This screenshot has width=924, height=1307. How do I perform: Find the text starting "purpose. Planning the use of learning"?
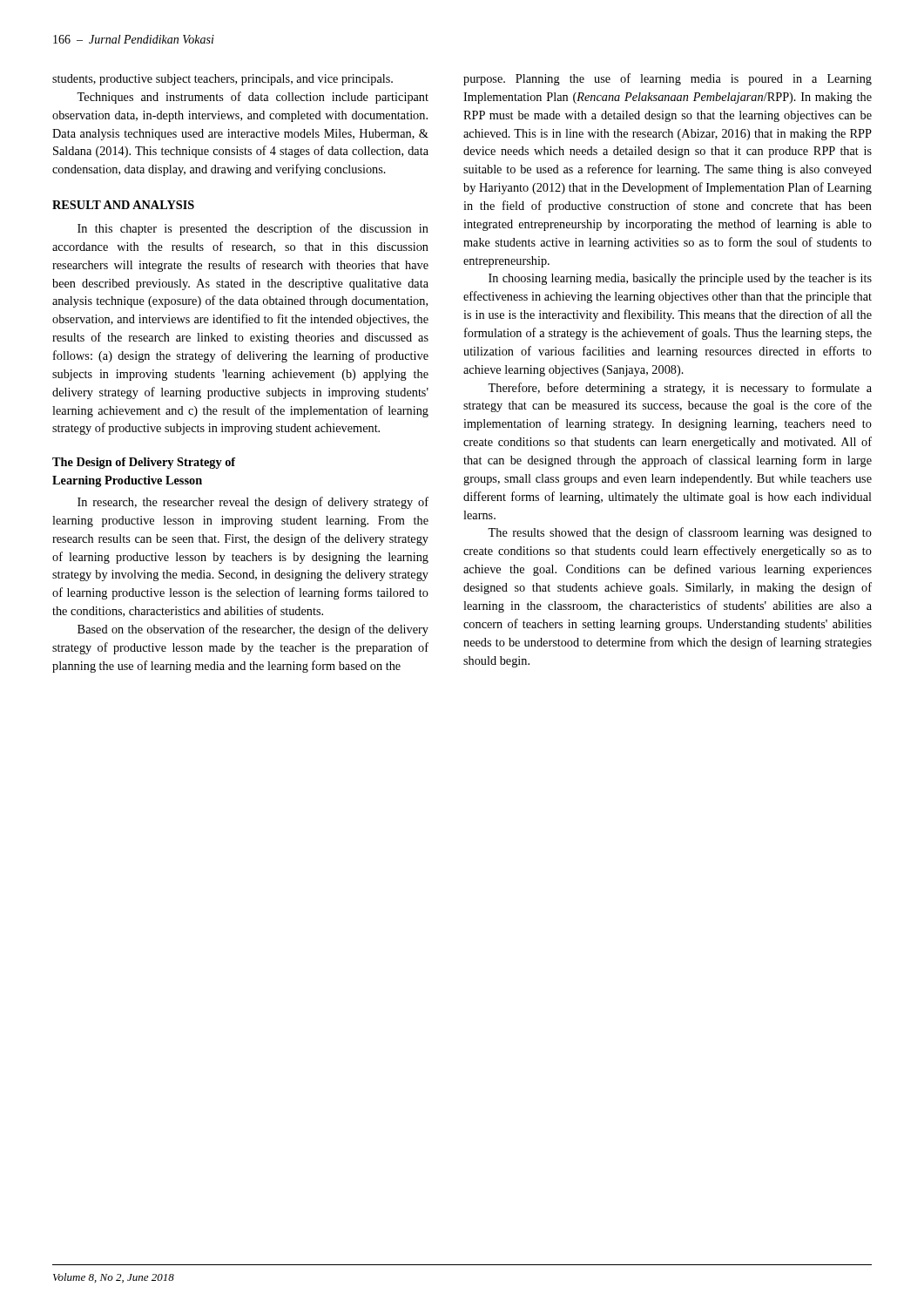667,370
